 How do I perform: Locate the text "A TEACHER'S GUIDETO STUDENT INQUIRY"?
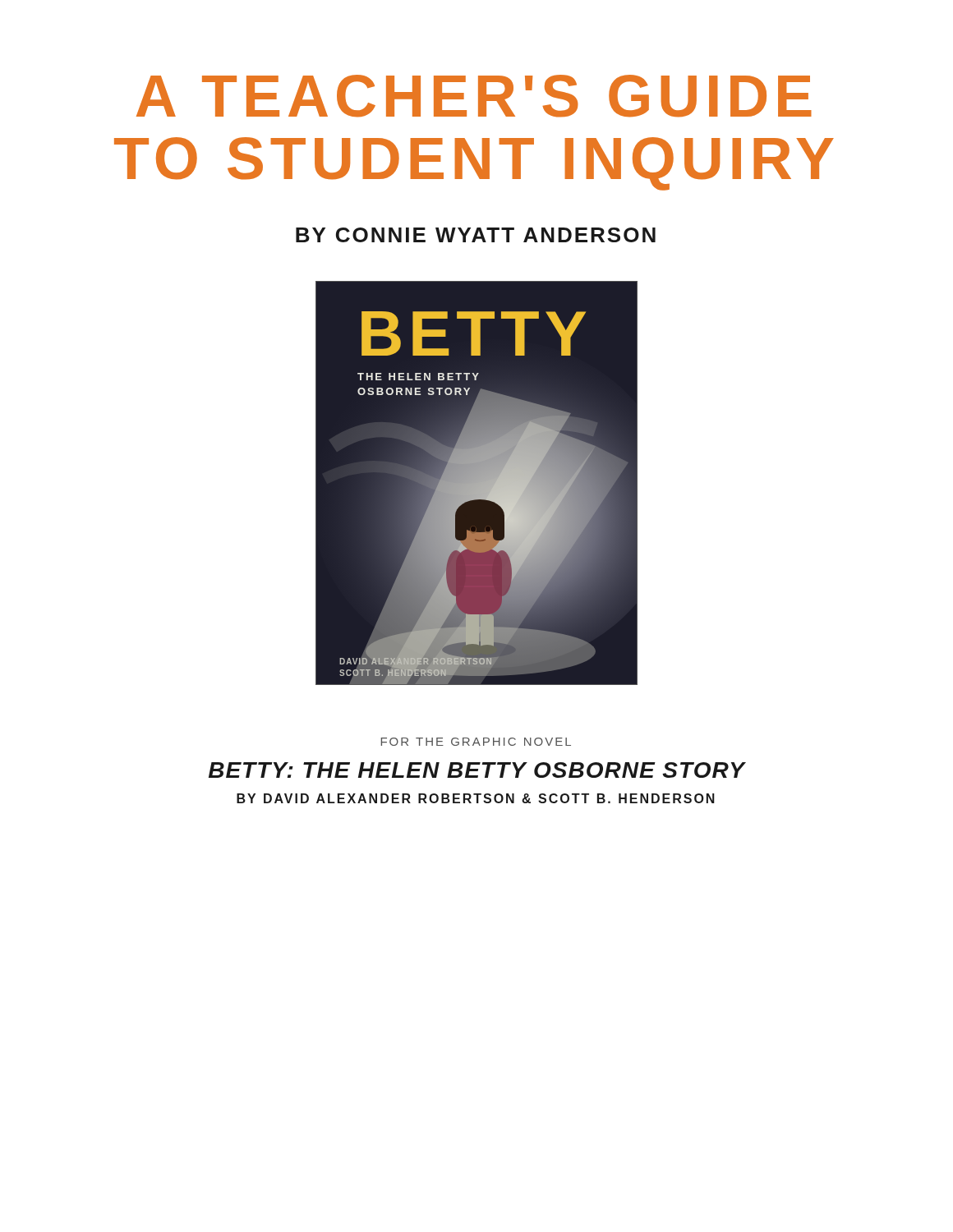tap(476, 127)
